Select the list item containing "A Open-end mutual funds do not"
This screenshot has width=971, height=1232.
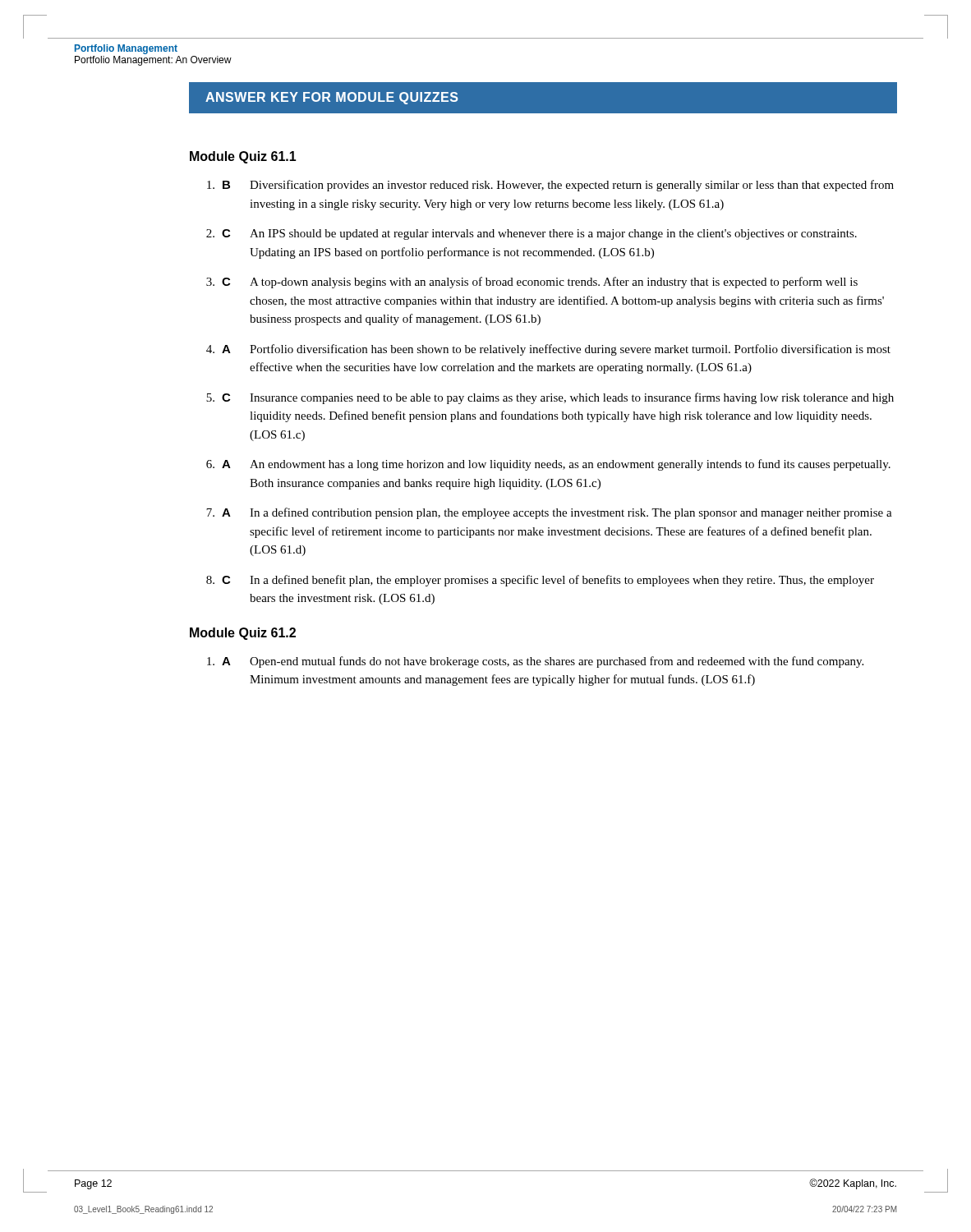(x=543, y=670)
